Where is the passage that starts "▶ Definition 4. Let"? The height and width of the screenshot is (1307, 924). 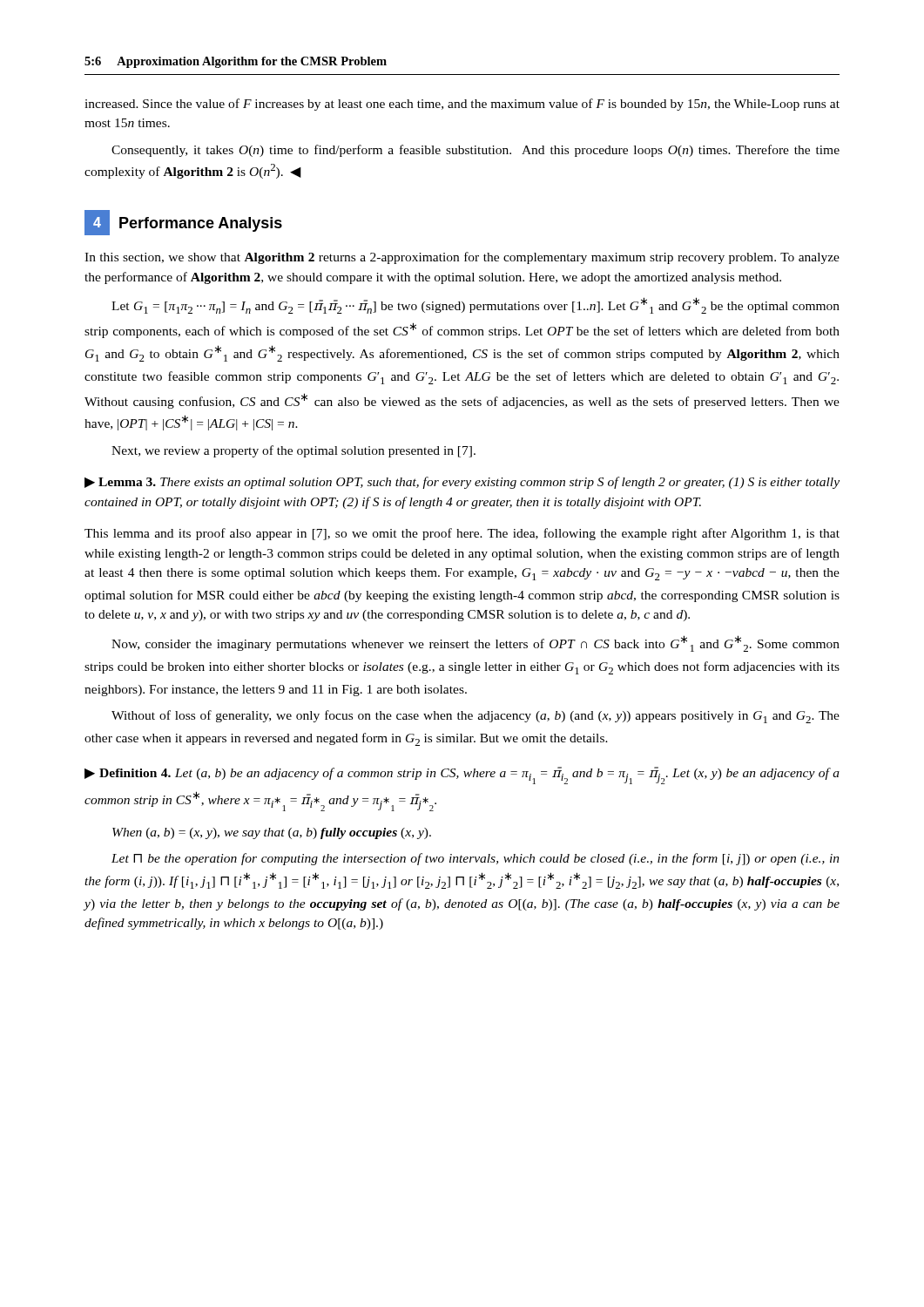coord(462,848)
